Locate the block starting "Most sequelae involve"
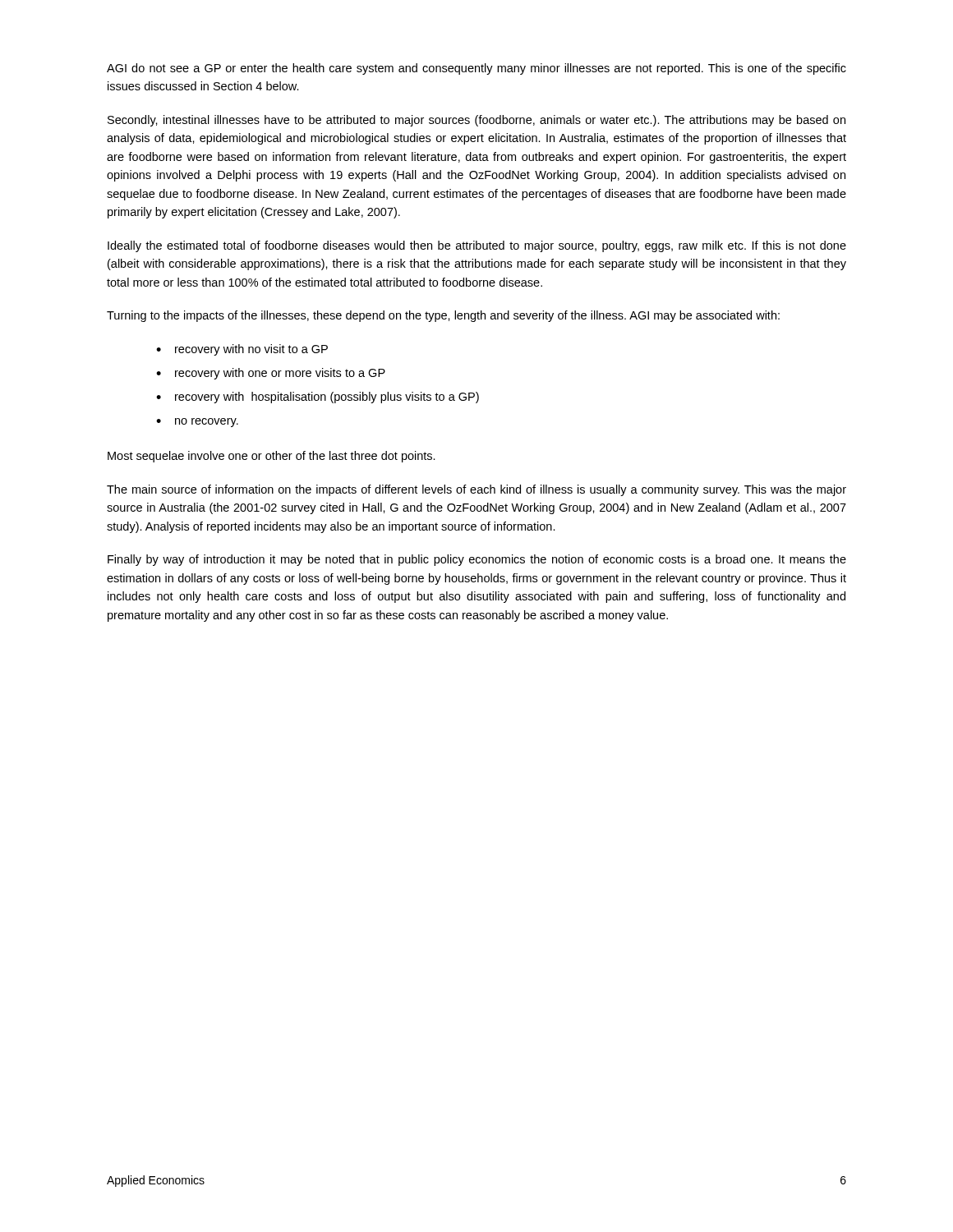Image resolution: width=953 pixels, height=1232 pixels. [x=271, y=456]
